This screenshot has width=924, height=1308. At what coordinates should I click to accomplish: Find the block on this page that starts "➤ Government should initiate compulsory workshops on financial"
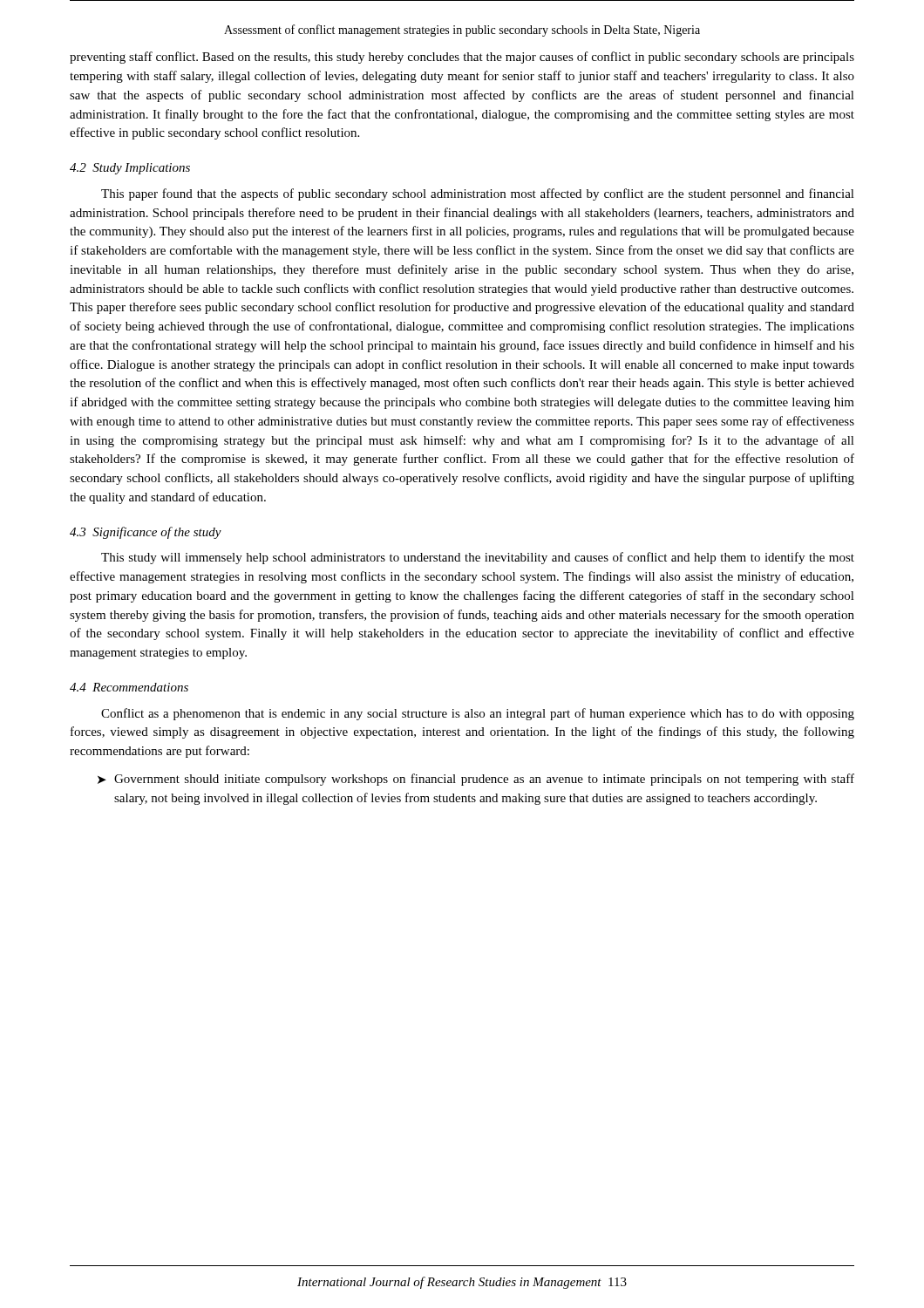[475, 789]
